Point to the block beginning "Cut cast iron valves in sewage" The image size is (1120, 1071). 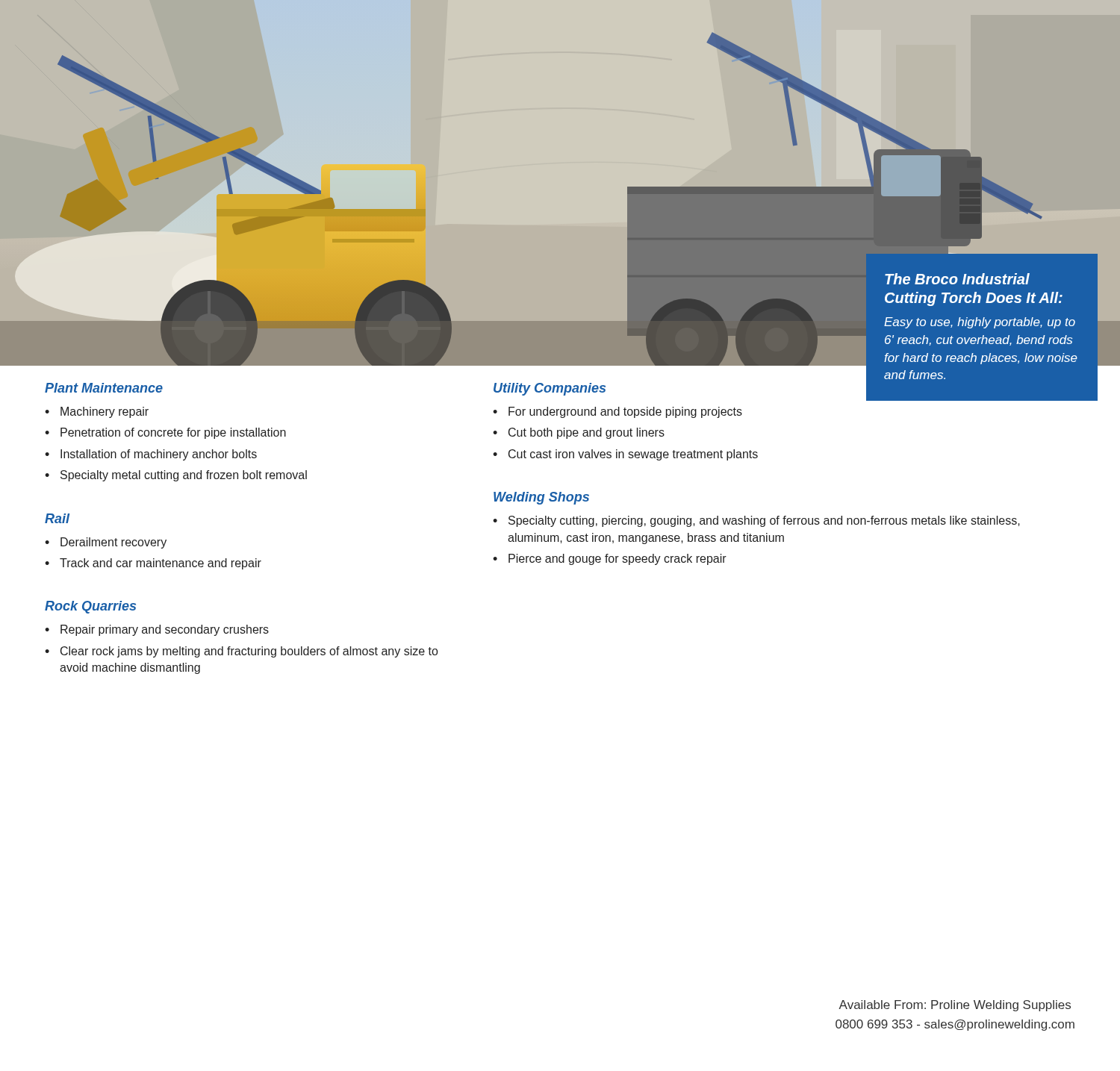[633, 454]
